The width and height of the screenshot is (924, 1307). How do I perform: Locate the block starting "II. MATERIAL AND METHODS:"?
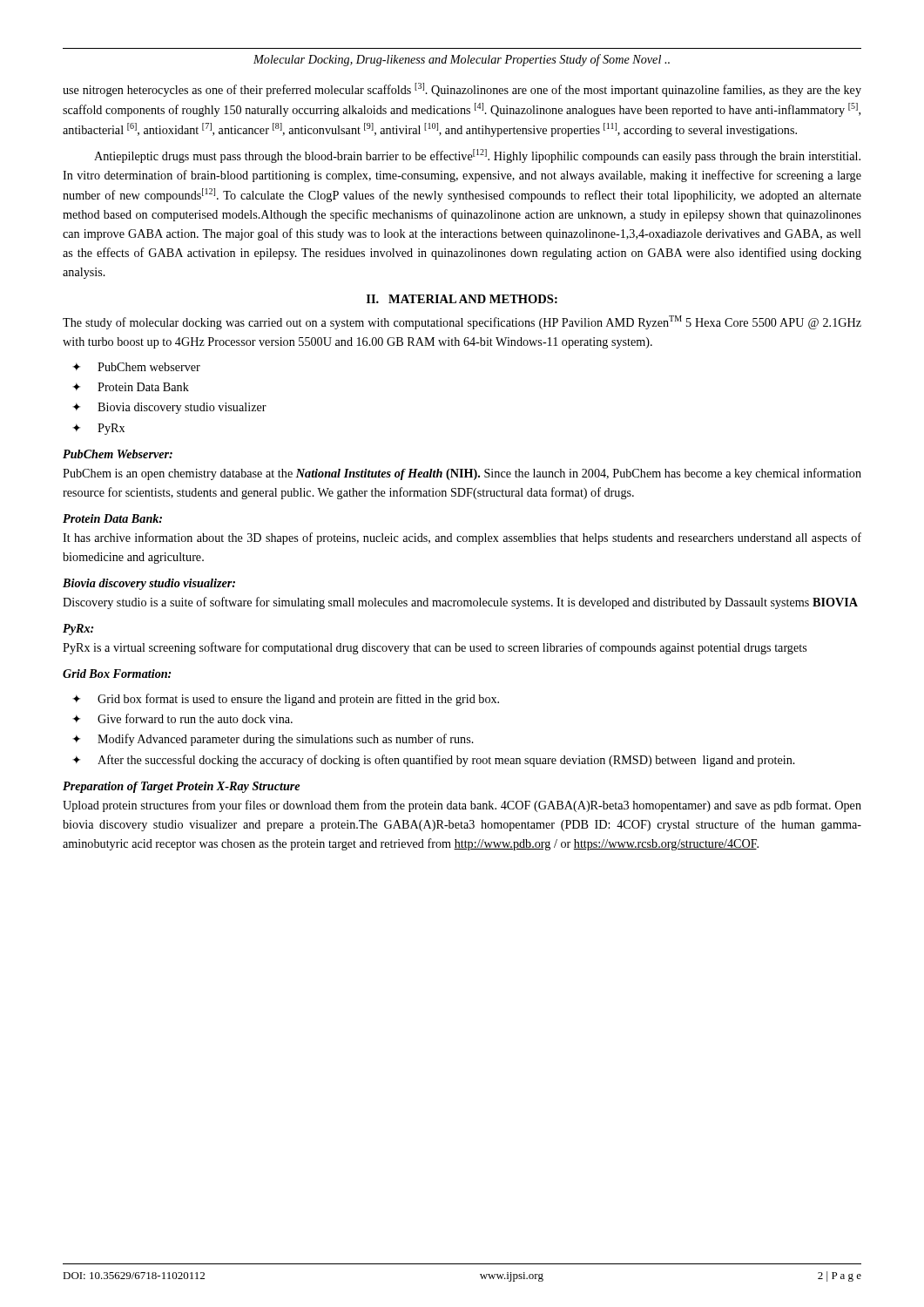pyautogui.click(x=462, y=299)
